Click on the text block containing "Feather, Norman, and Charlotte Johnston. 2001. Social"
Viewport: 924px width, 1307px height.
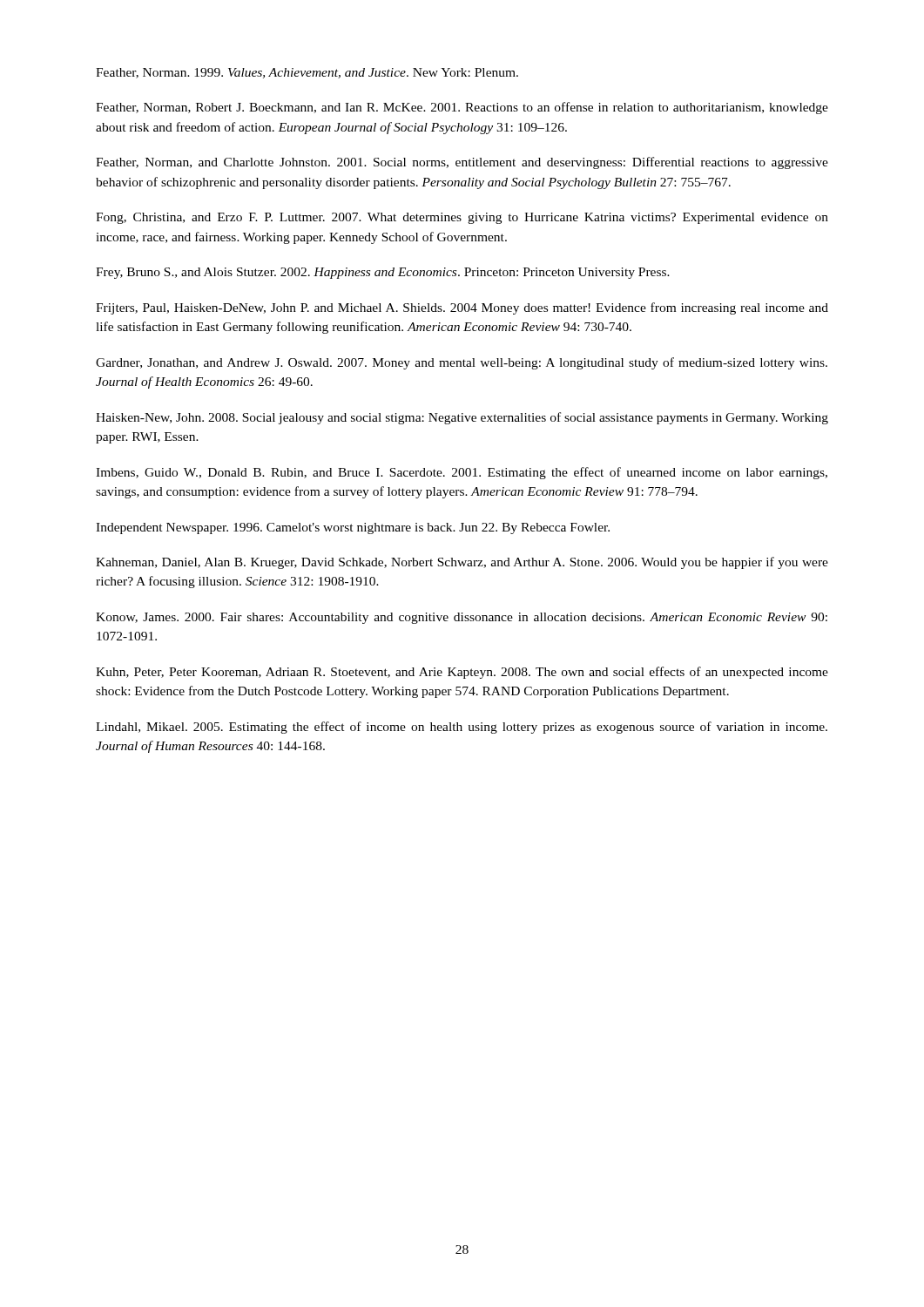click(462, 172)
